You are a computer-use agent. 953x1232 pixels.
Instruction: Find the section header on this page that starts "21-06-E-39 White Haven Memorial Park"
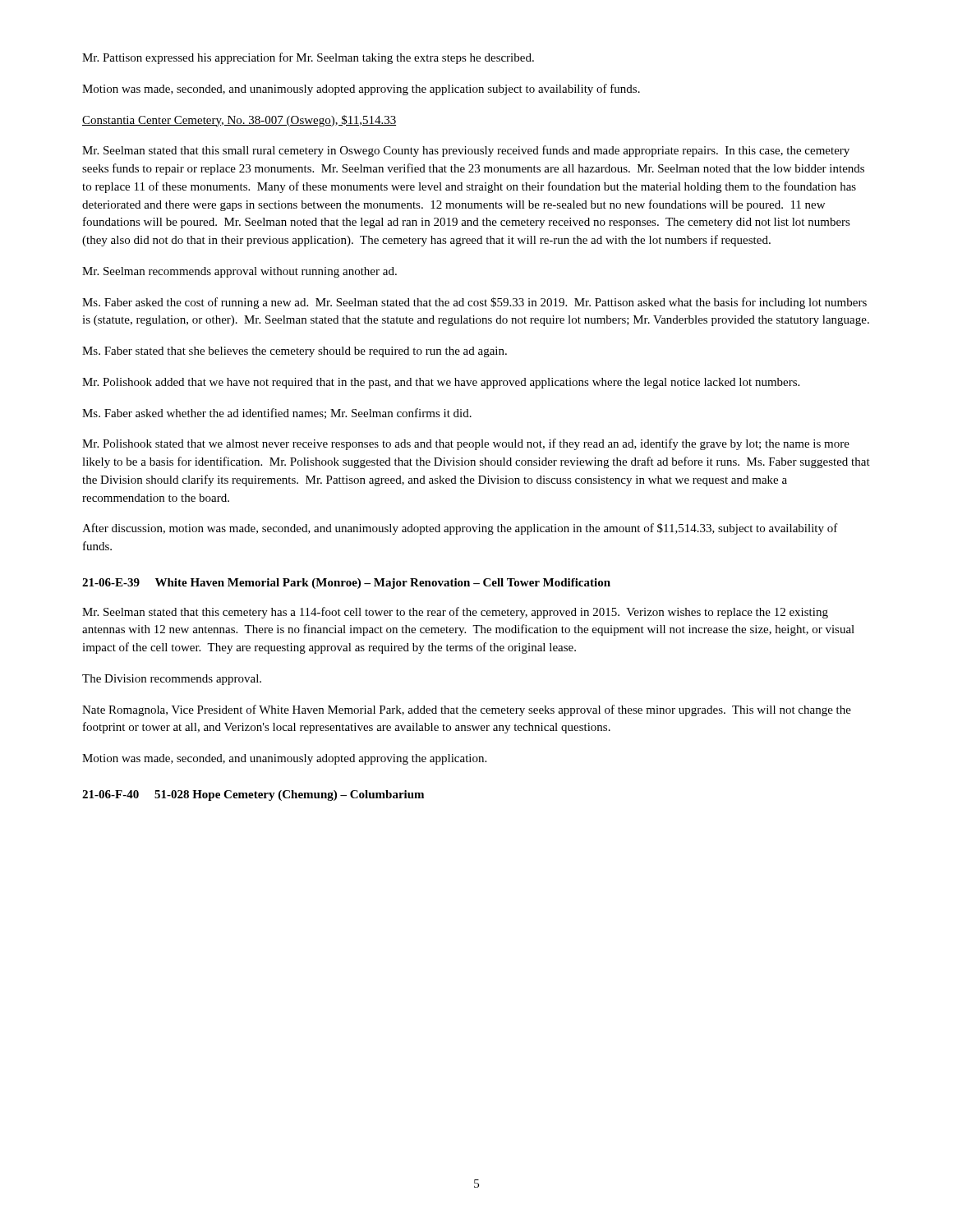346,582
